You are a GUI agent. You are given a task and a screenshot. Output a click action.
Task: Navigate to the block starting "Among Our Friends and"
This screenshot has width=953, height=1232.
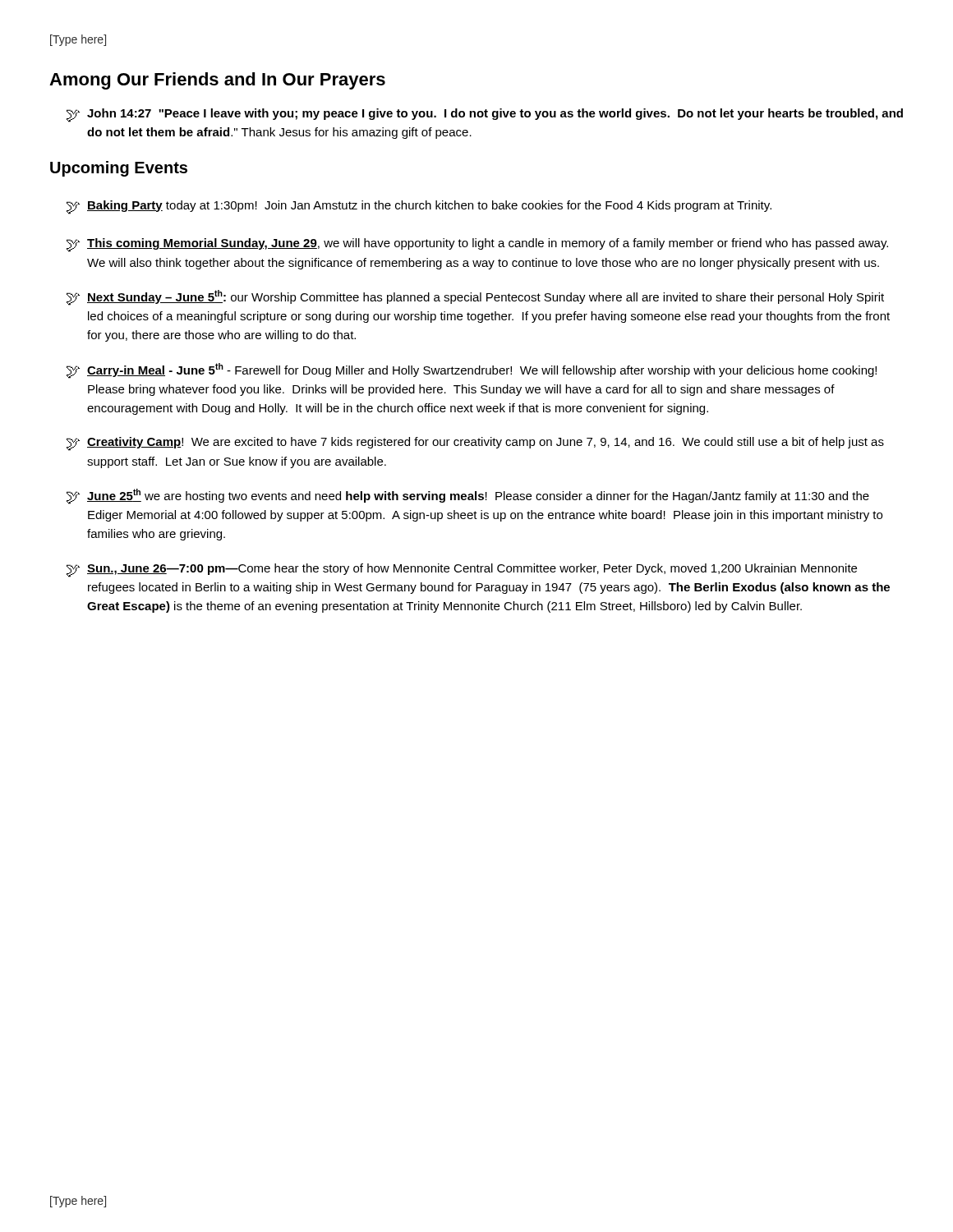coord(218,79)
